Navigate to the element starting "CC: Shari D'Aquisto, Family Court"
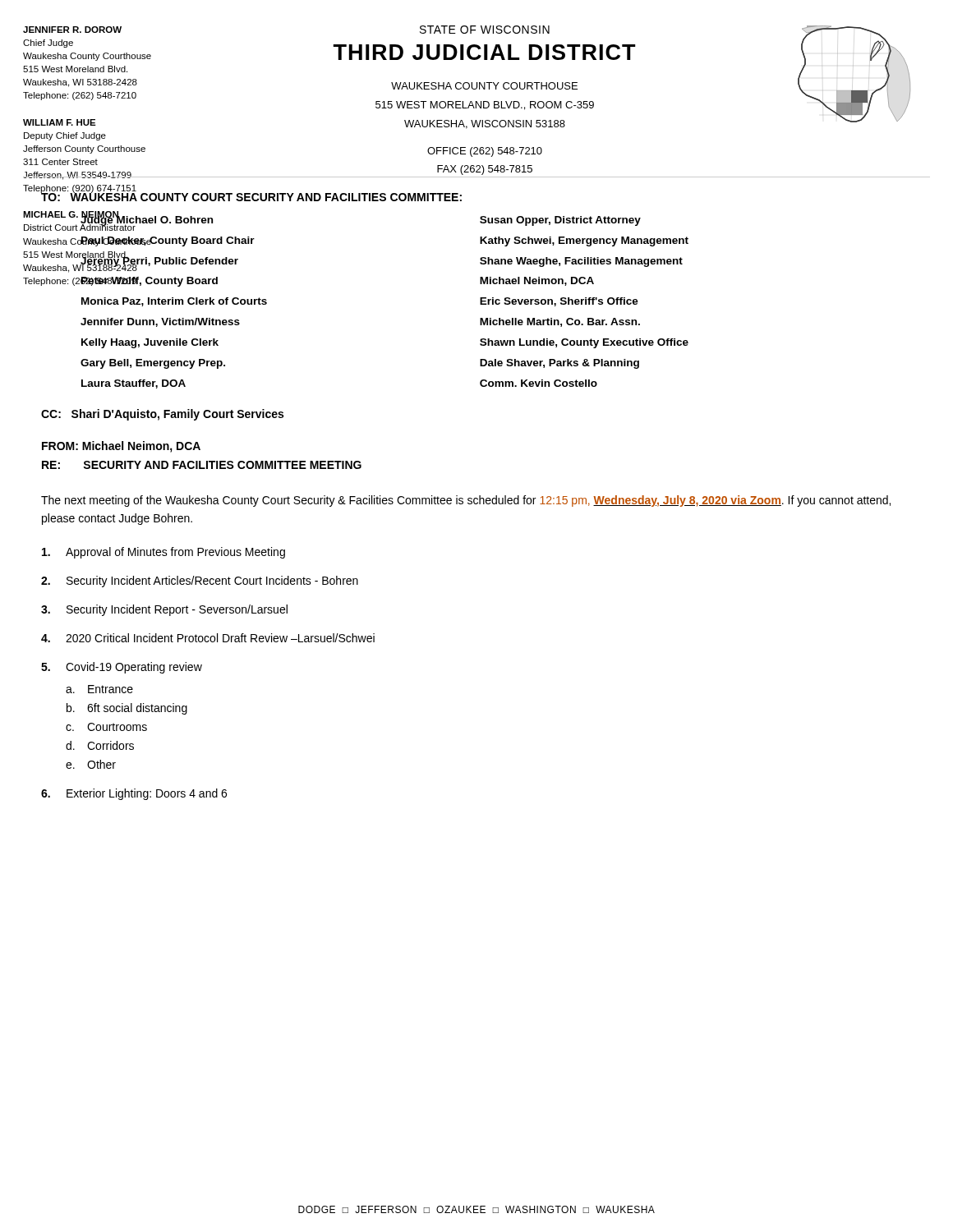953x1232 pixels. (x=163, y=414)
